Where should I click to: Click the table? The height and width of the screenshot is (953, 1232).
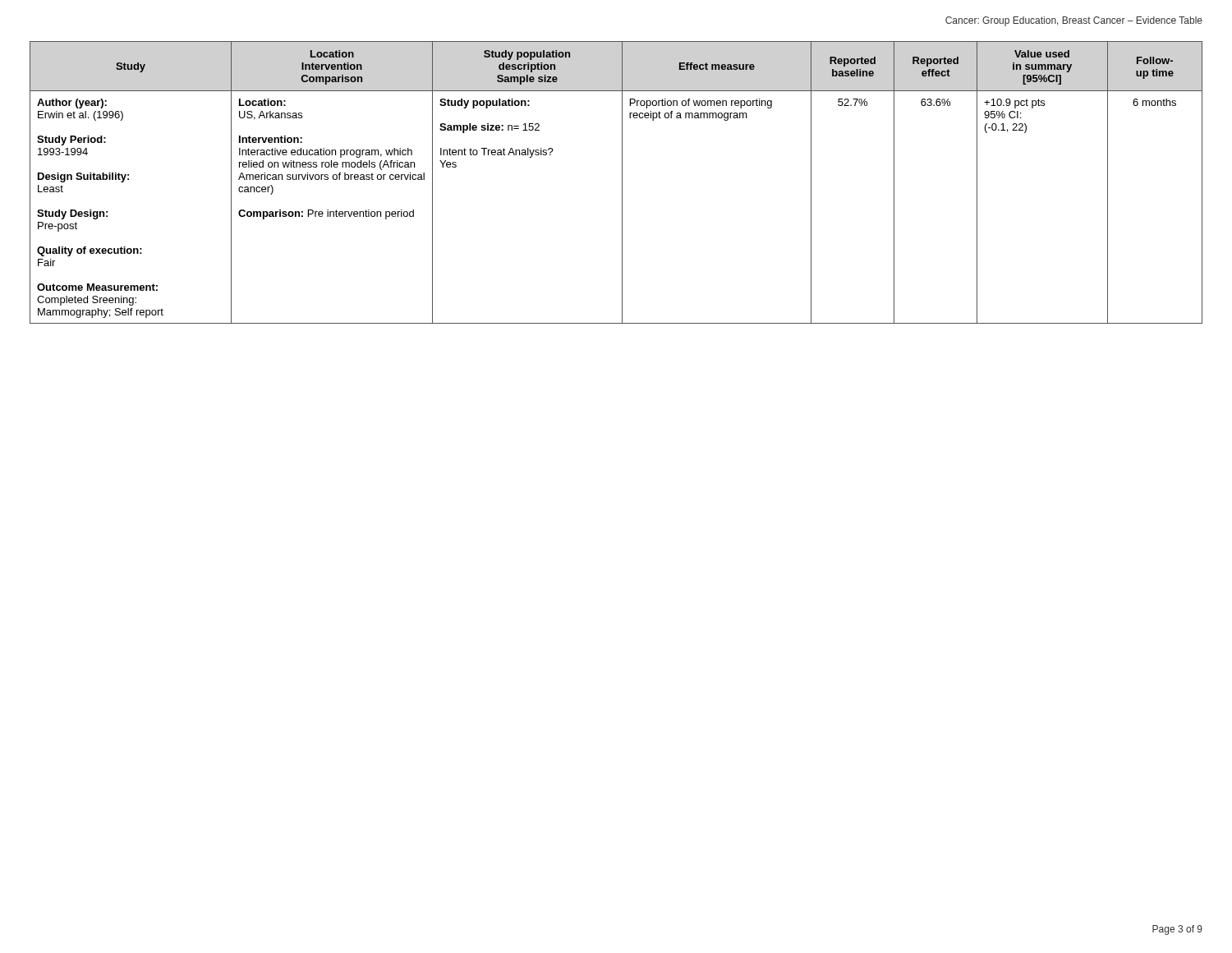pyautogui.click(x=616, y=182)
